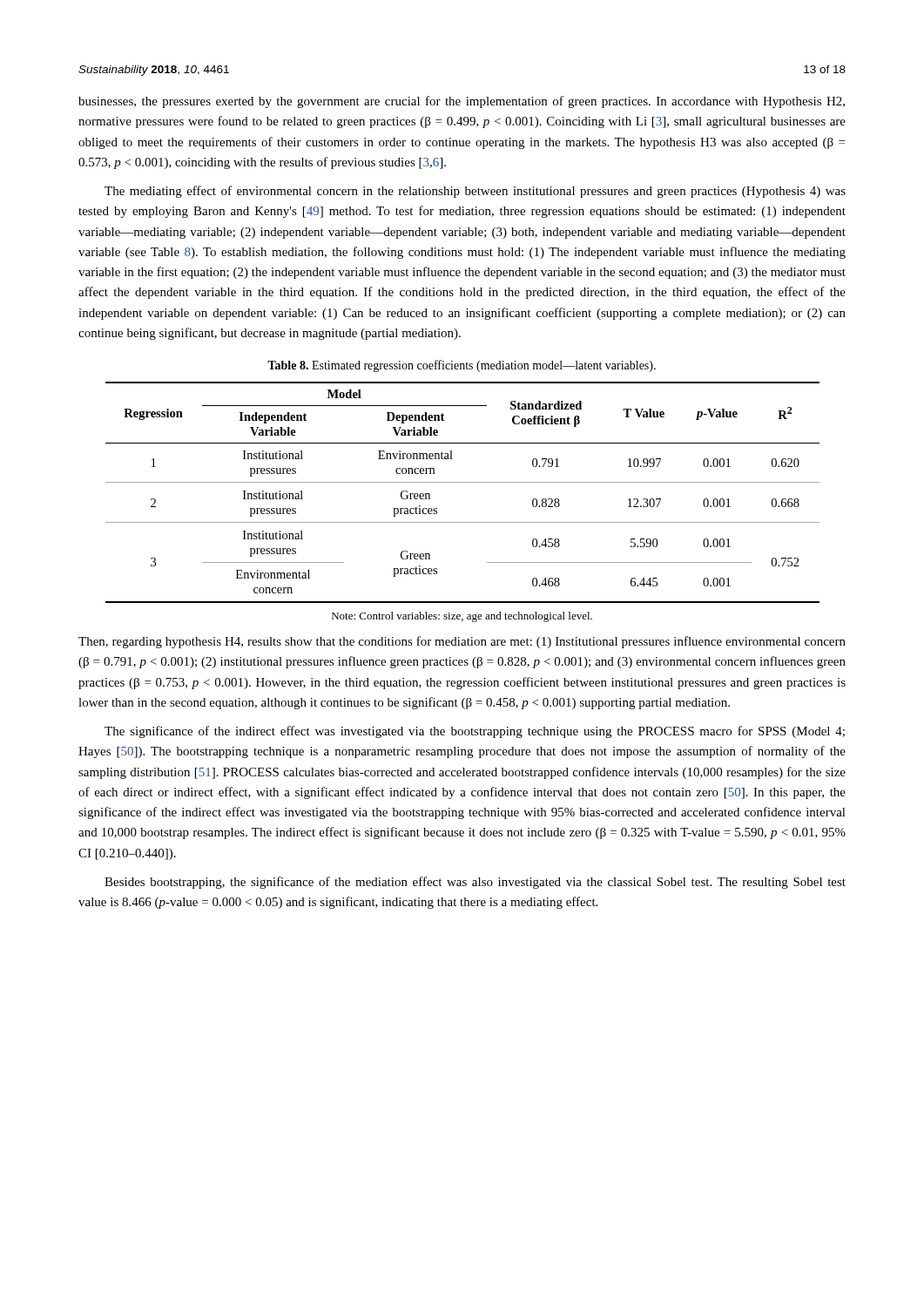Viewport: 924px width, 1307px height.
Task: Locate the text block that says "Besides bootstrapping, the significance of the"
Action: pyautogui.click(x=462, y=892)
